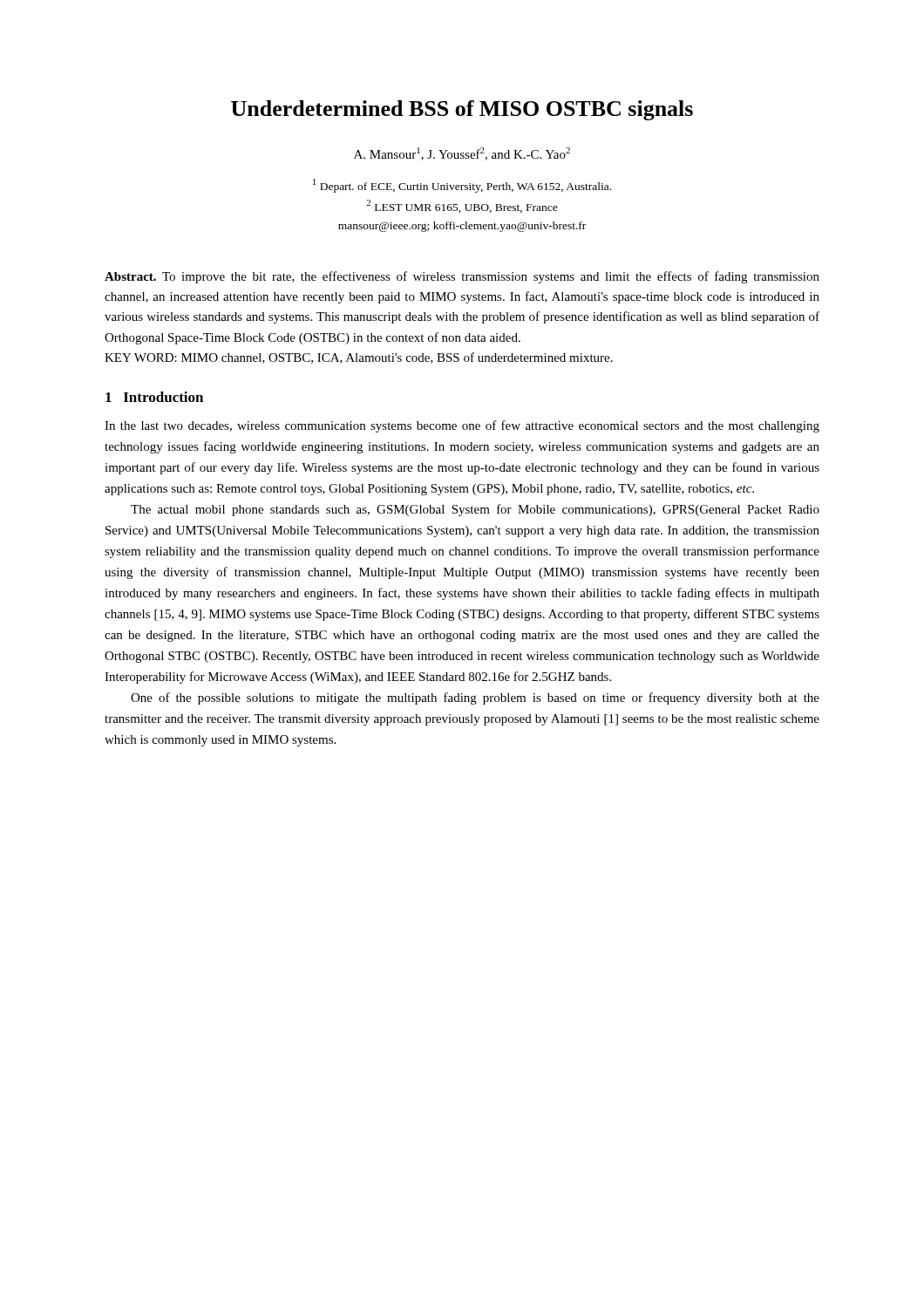This screenshot has width=924, height=1308.
Task: Click the passage that begins "In the last two decades, wireless"
Action: point(462,583)
